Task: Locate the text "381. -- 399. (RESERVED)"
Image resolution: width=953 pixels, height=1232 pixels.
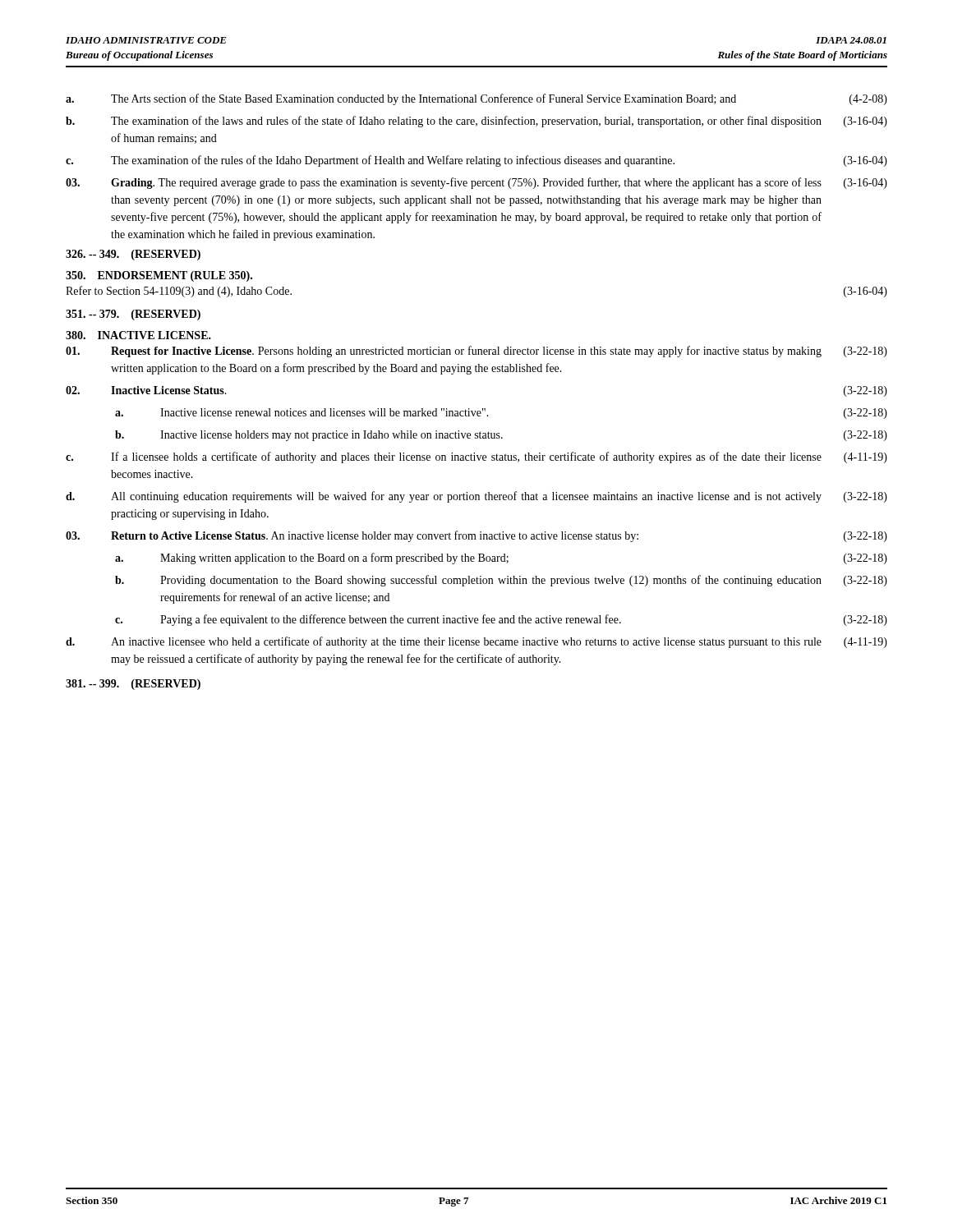Action: tap(133, 684)
